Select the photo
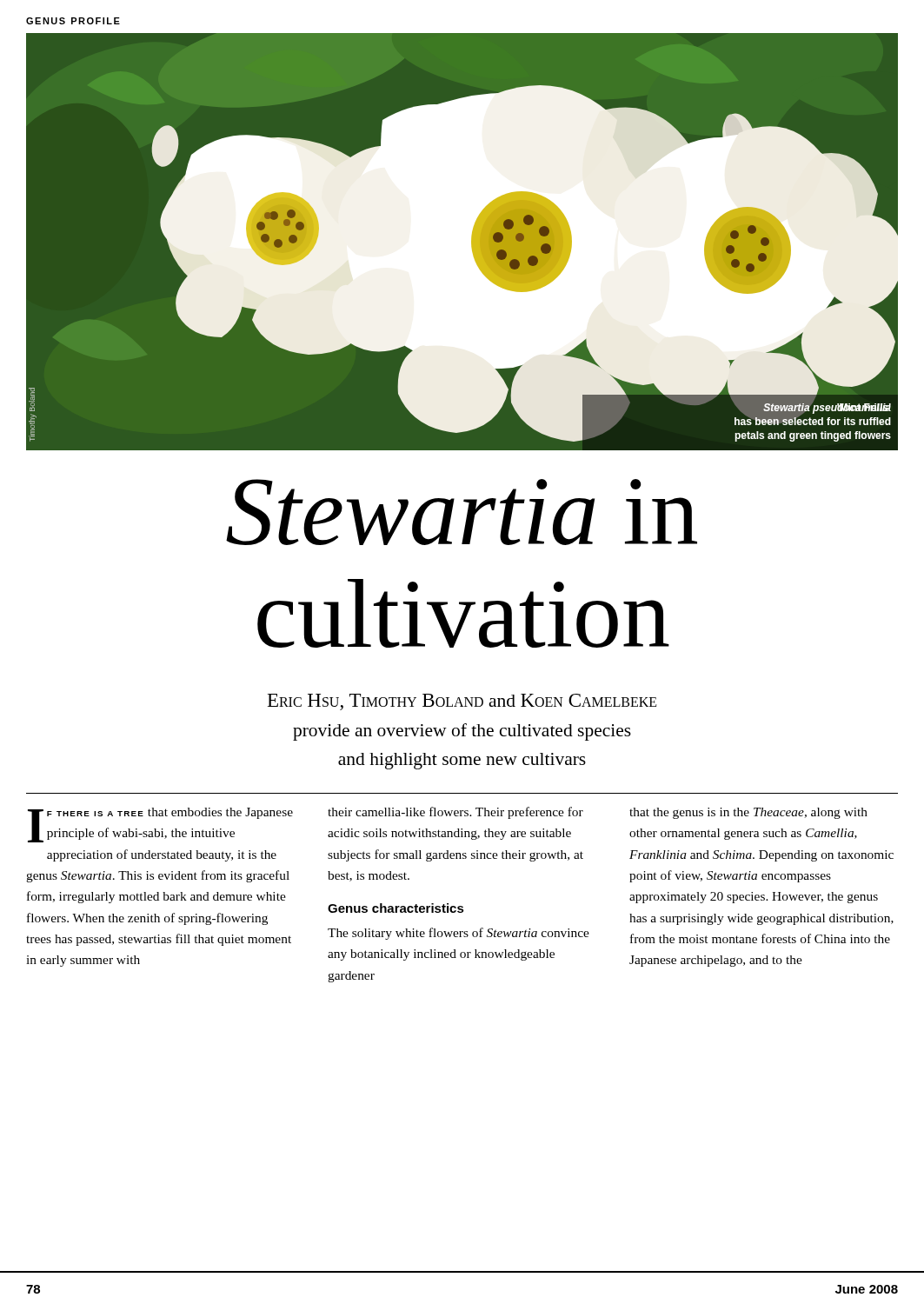The width and height of the screenshot is (924, 1304). 462,242
